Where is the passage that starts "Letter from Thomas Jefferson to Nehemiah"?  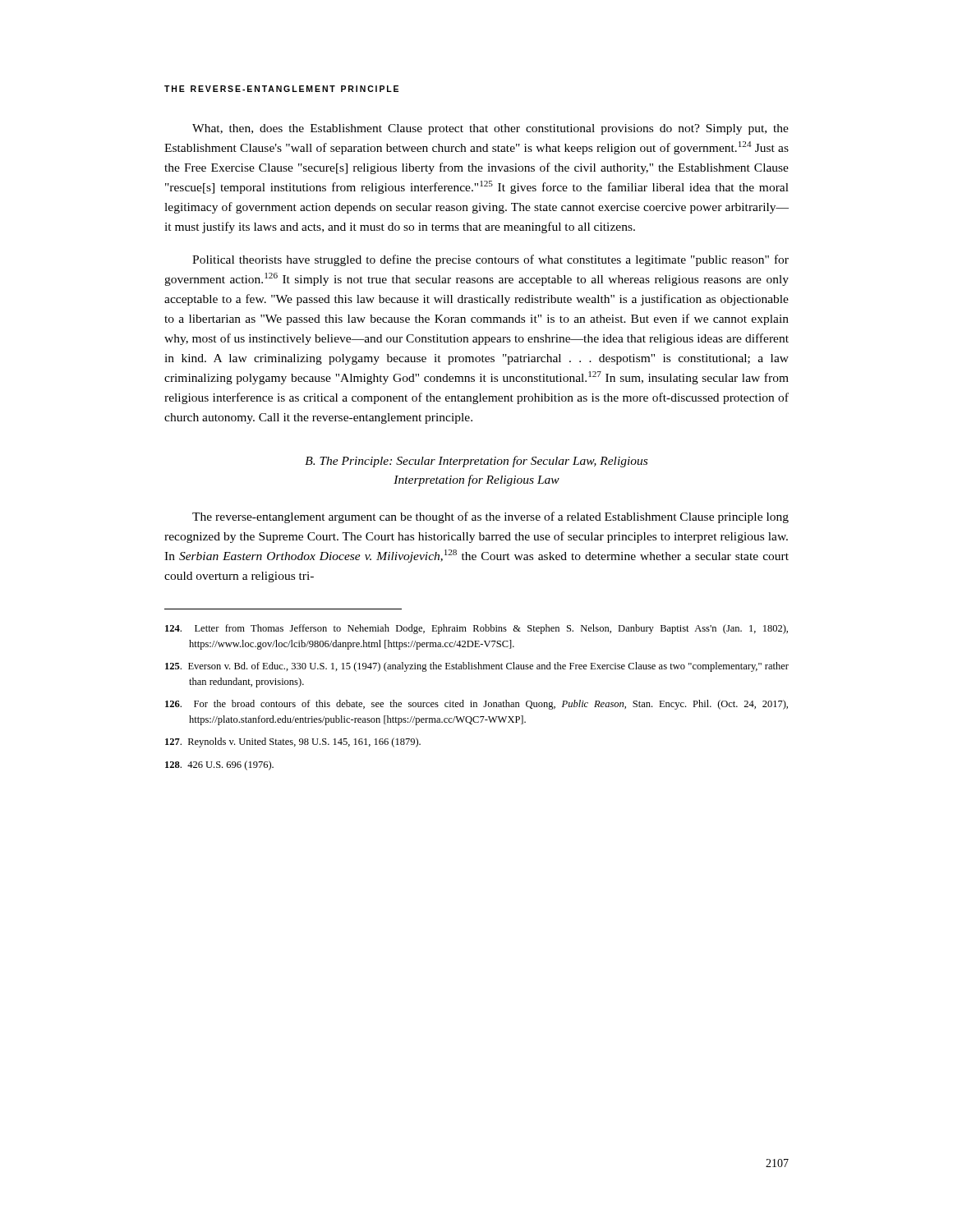click(x=476, y=636)
